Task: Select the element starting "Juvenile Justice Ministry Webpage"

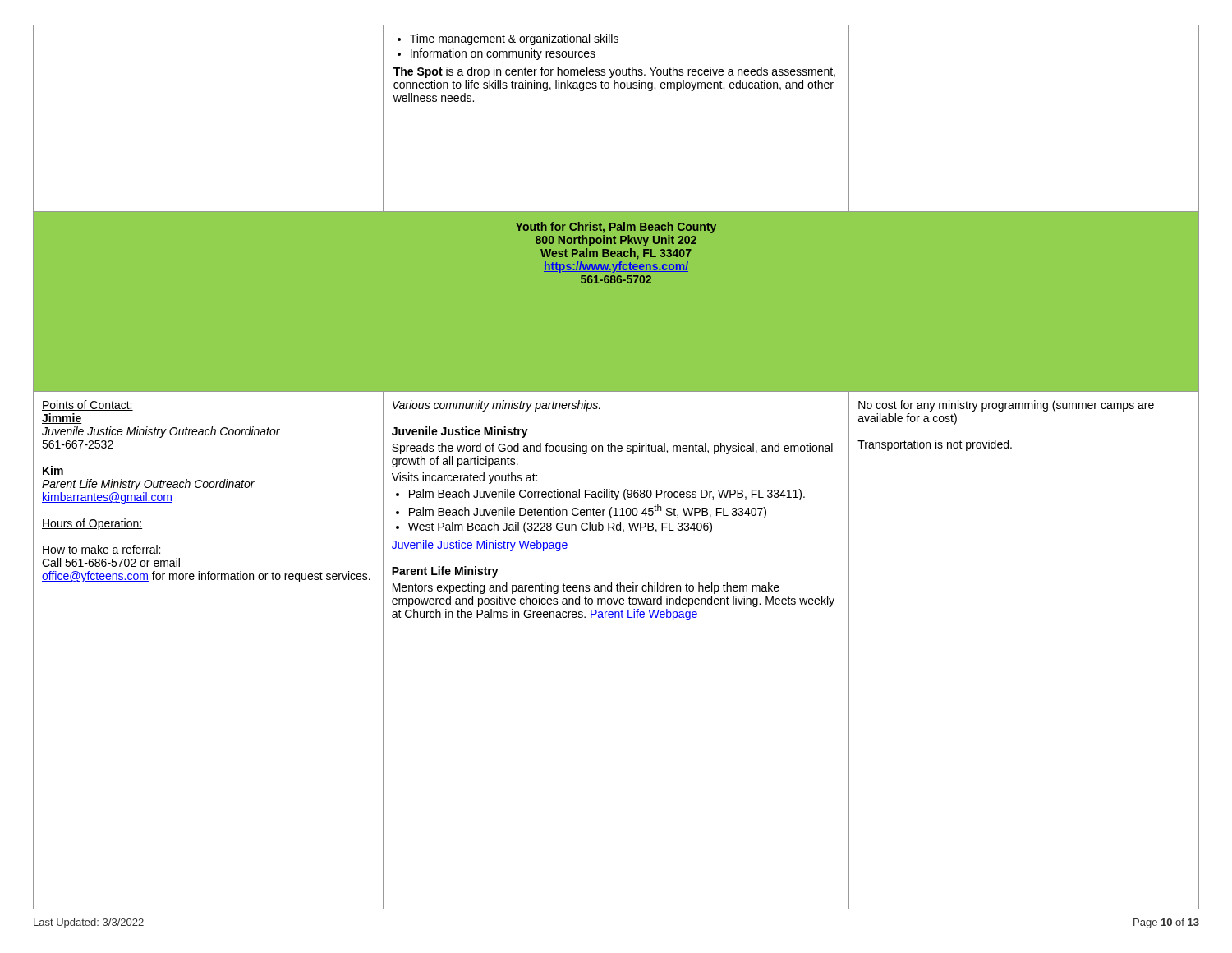Action: tap(480, 545)
